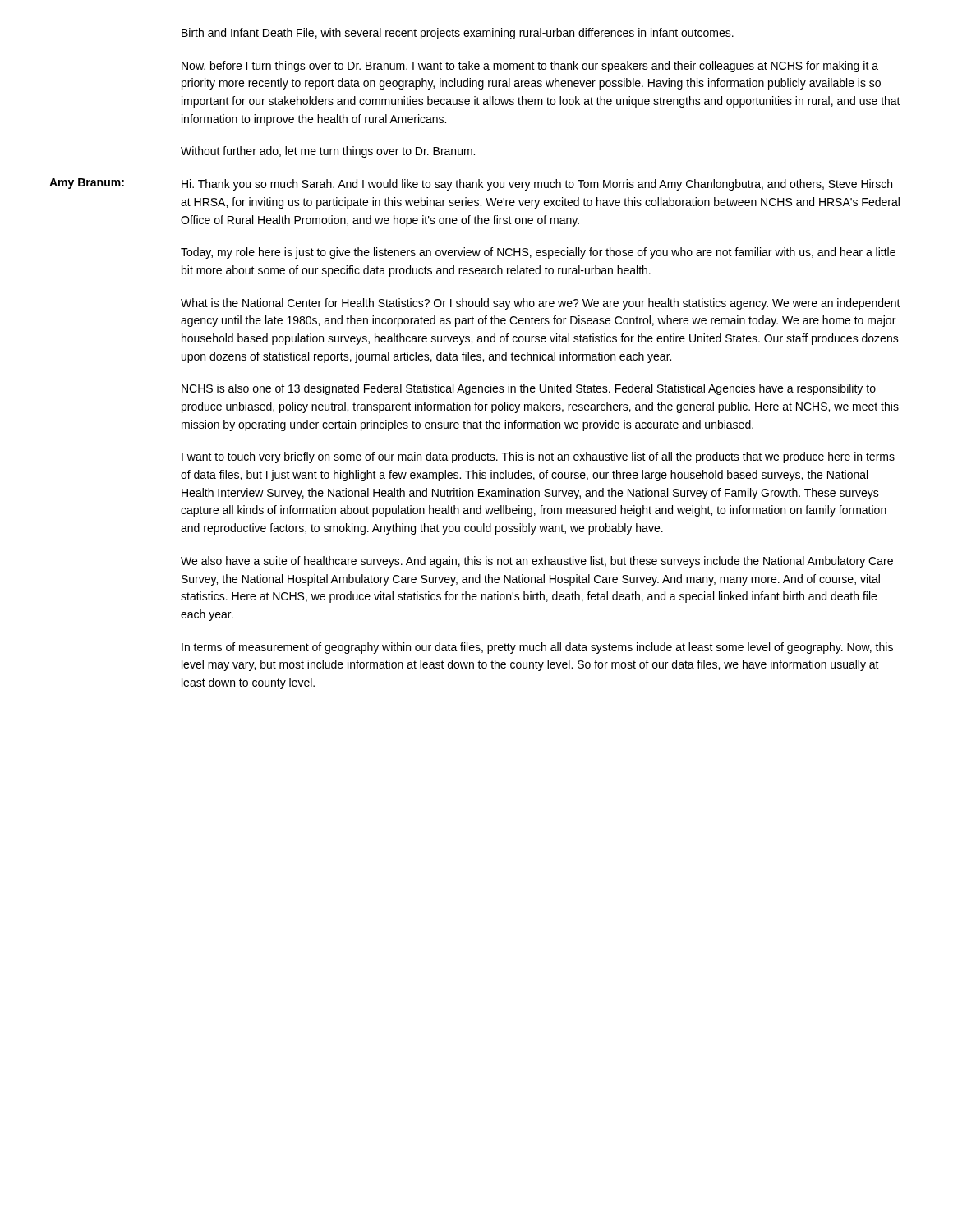Point to the passage starting "Today, my role here is just"
Viewport: 953px width, 1232px height.
538,261
